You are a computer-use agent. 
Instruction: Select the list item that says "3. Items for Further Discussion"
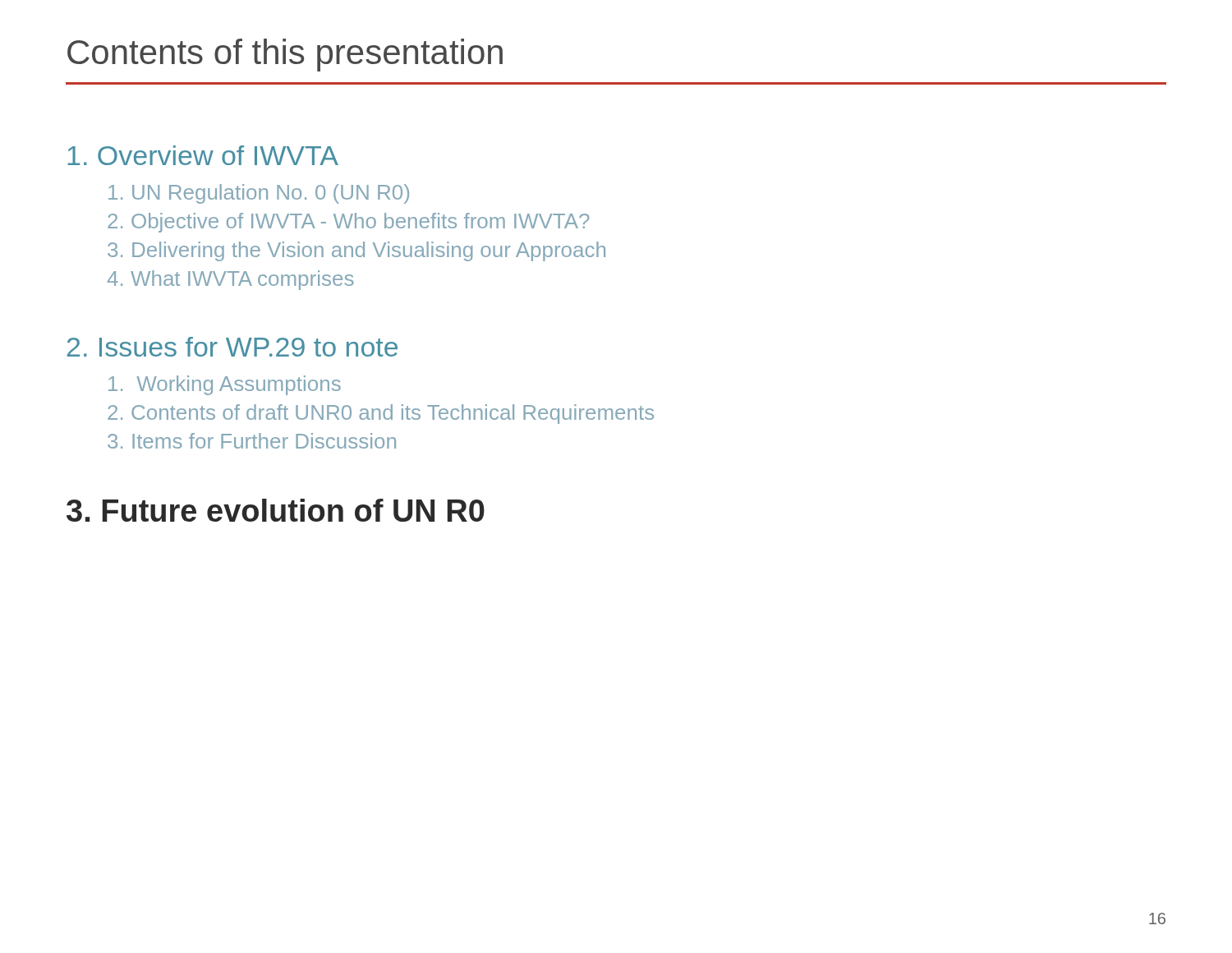click(252, 441)
